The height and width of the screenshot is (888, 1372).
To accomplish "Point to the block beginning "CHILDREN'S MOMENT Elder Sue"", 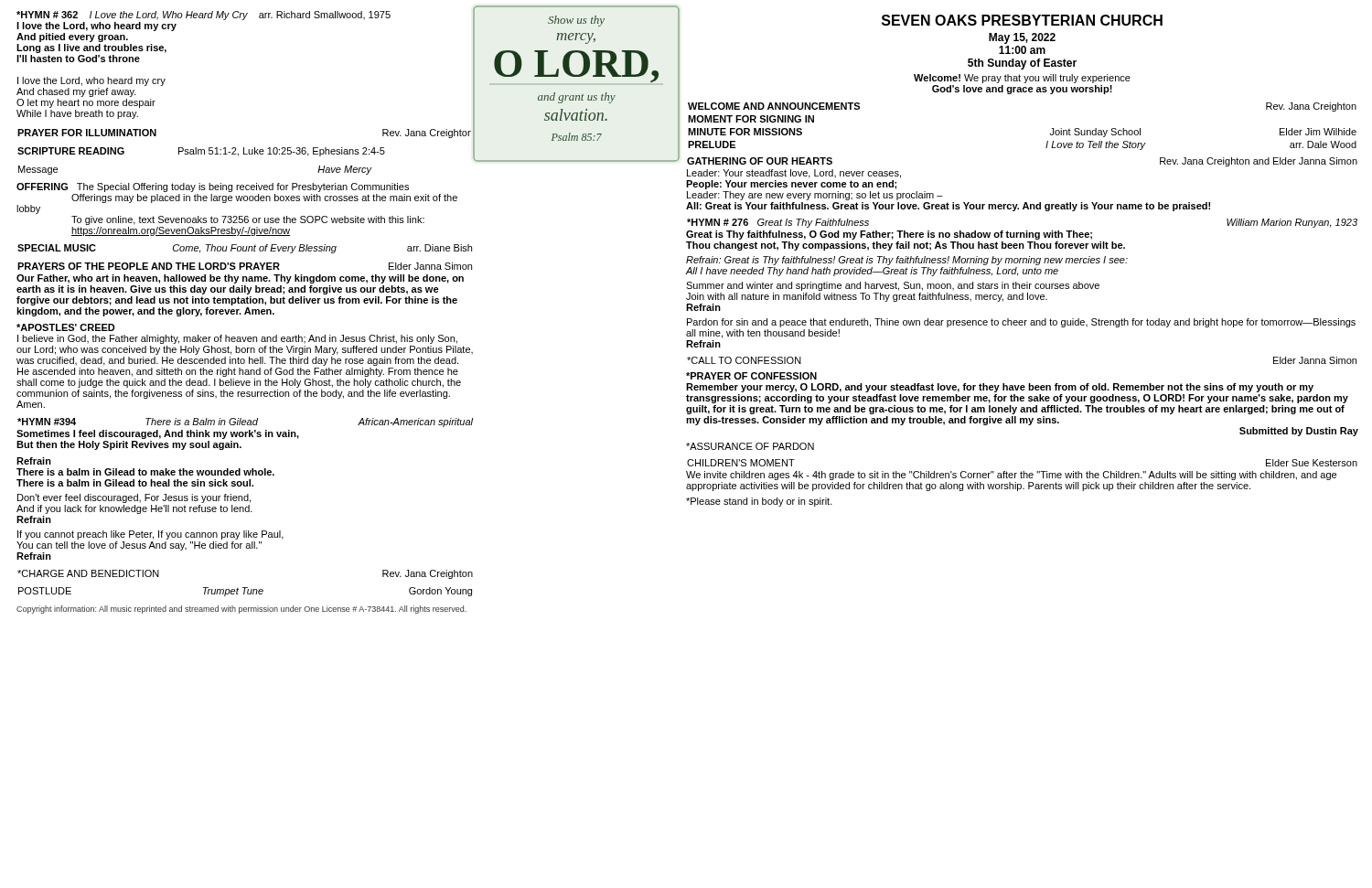I will click(x=1022, y=474).
